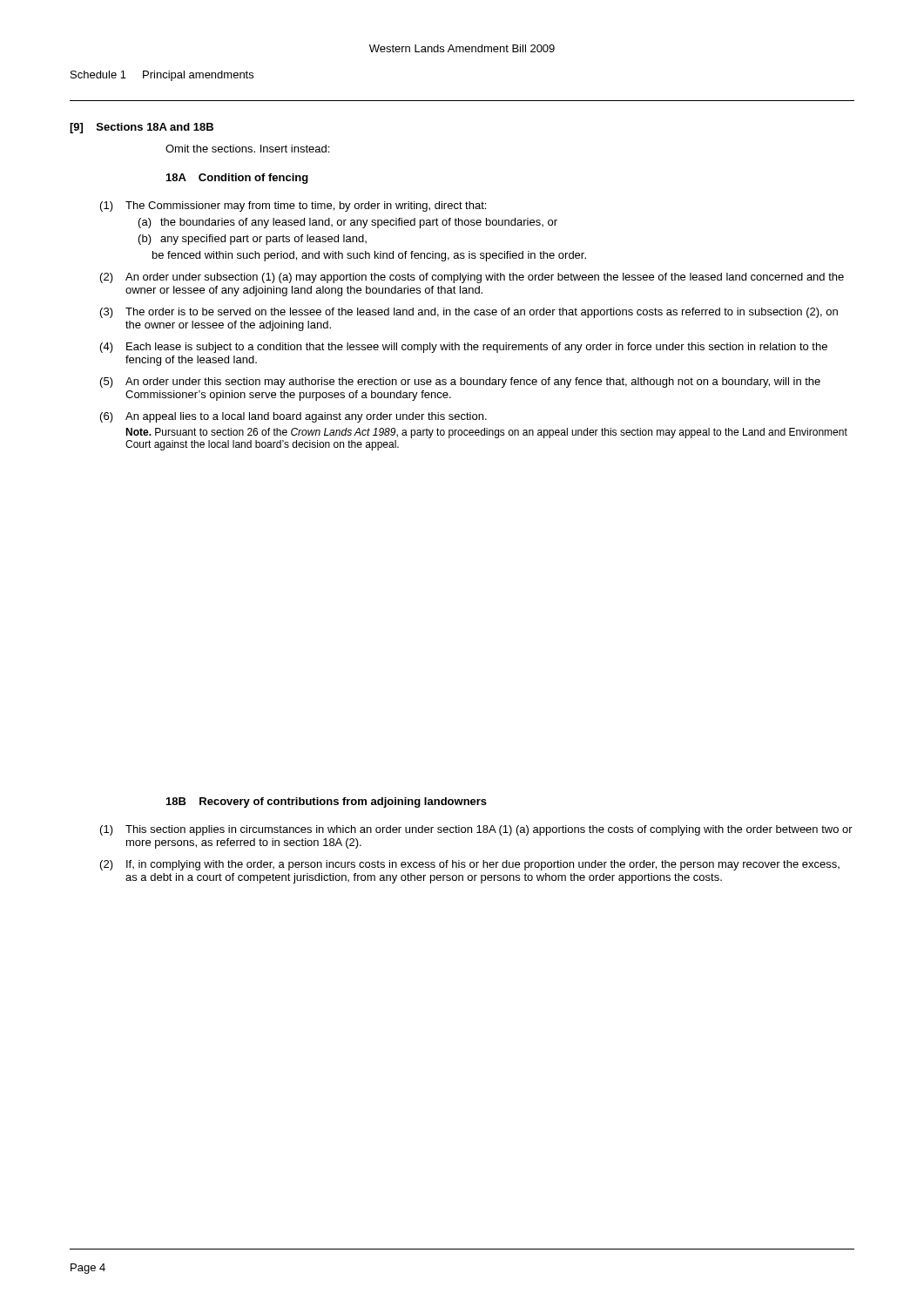Click on the region starting "(b) any specified part or parts of"
The height and width of the screenshot is (1307, 924).
(253, 240)
